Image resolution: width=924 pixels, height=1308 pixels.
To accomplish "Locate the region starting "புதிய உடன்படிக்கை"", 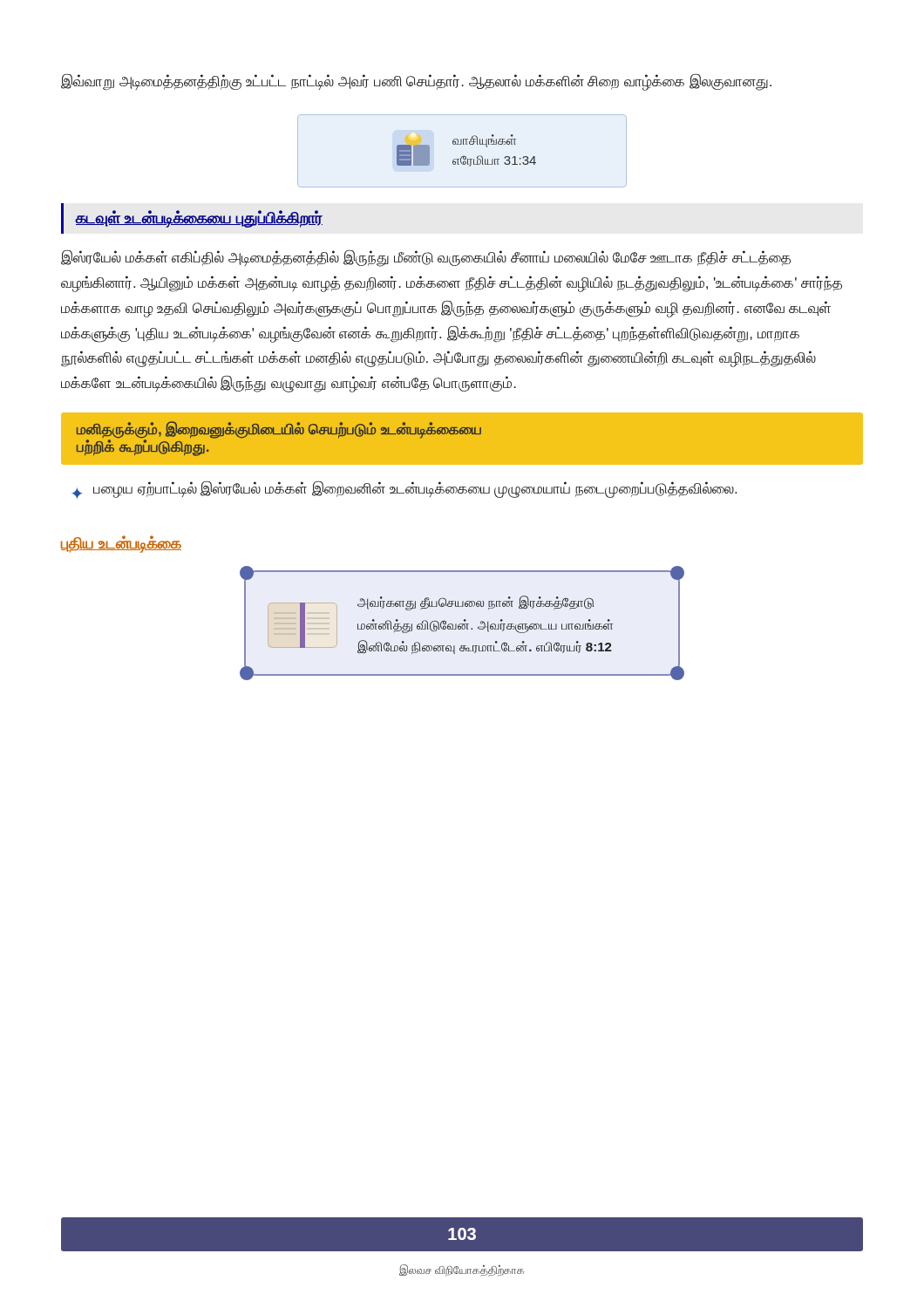I will pyautogui.click(x=121, y=544).
